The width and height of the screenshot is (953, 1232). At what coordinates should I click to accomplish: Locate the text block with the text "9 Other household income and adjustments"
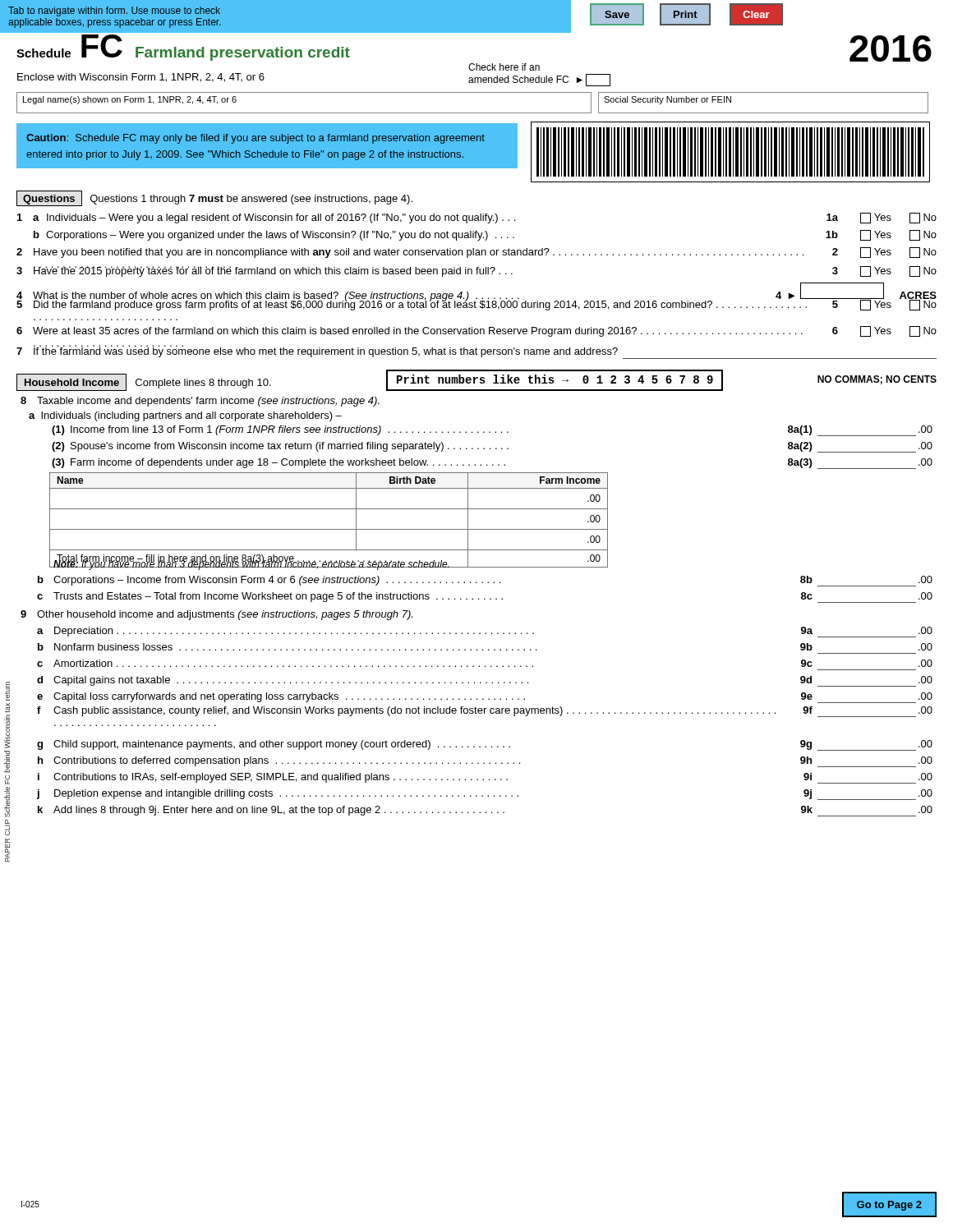(217, 614)
